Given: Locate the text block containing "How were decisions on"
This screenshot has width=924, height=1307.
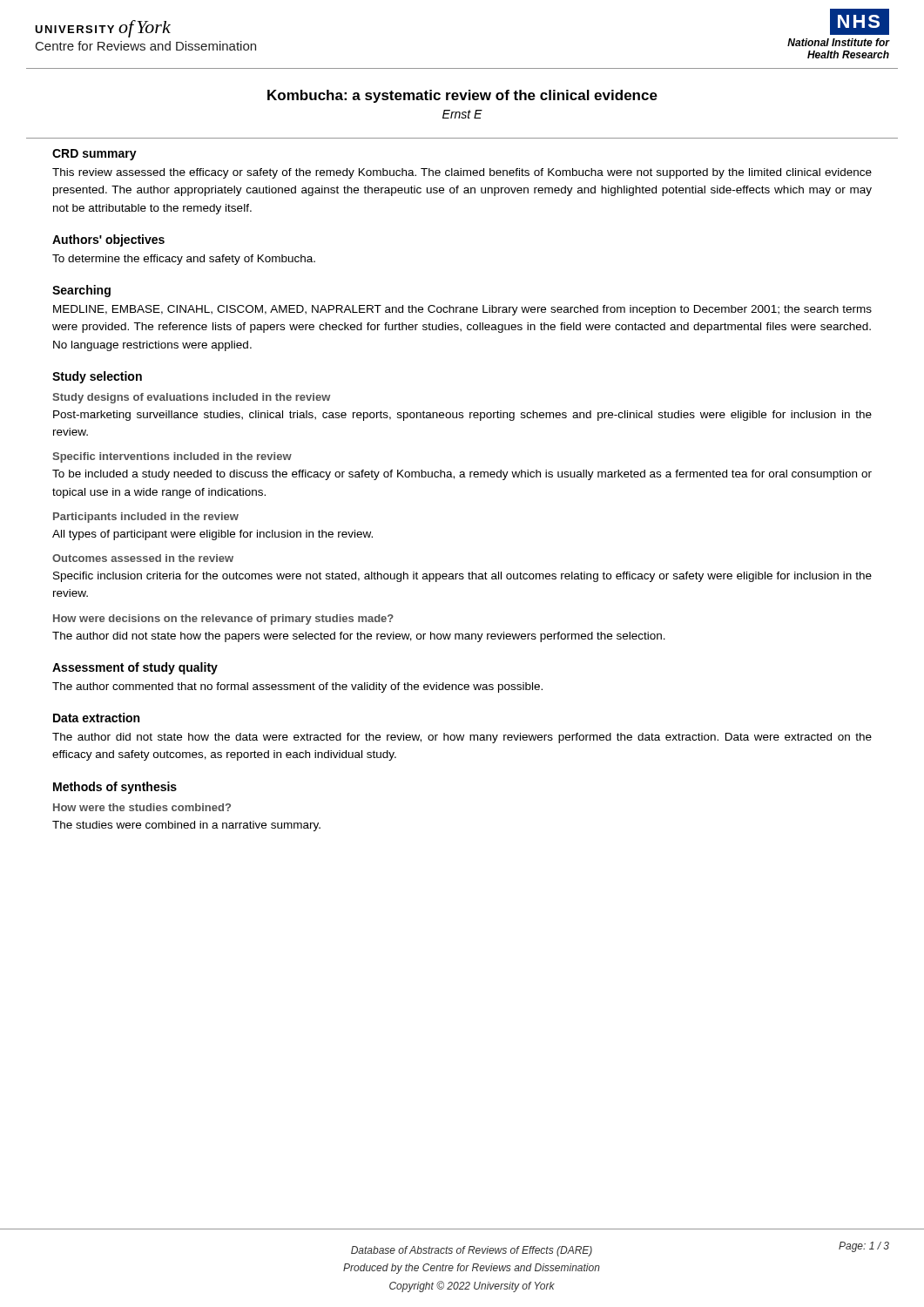Looking at the screenshot, I should (x=223, y=618).
